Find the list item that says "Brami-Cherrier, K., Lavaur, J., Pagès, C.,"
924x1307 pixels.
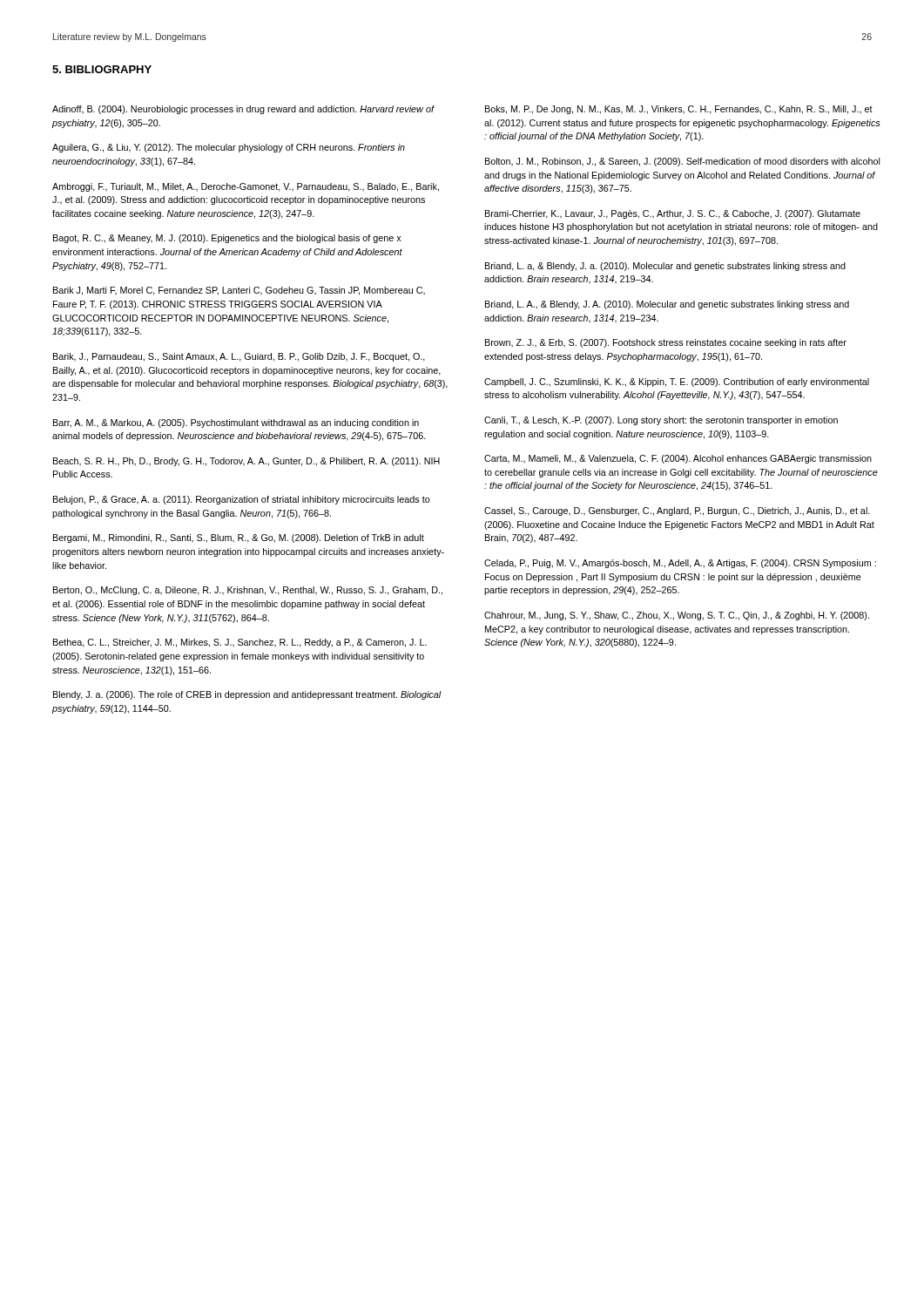(681, 227)
